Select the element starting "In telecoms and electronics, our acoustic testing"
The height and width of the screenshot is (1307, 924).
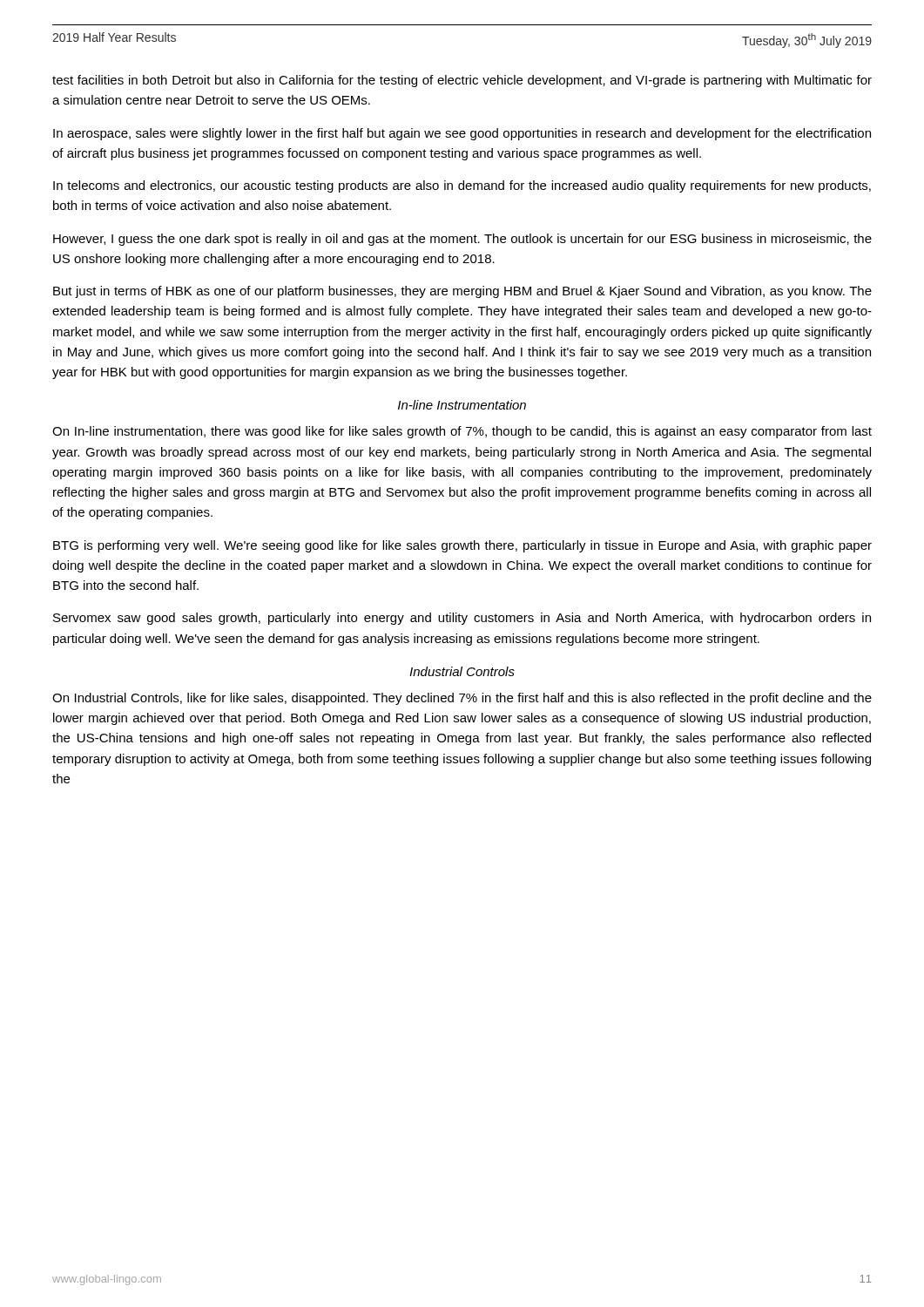462,195
